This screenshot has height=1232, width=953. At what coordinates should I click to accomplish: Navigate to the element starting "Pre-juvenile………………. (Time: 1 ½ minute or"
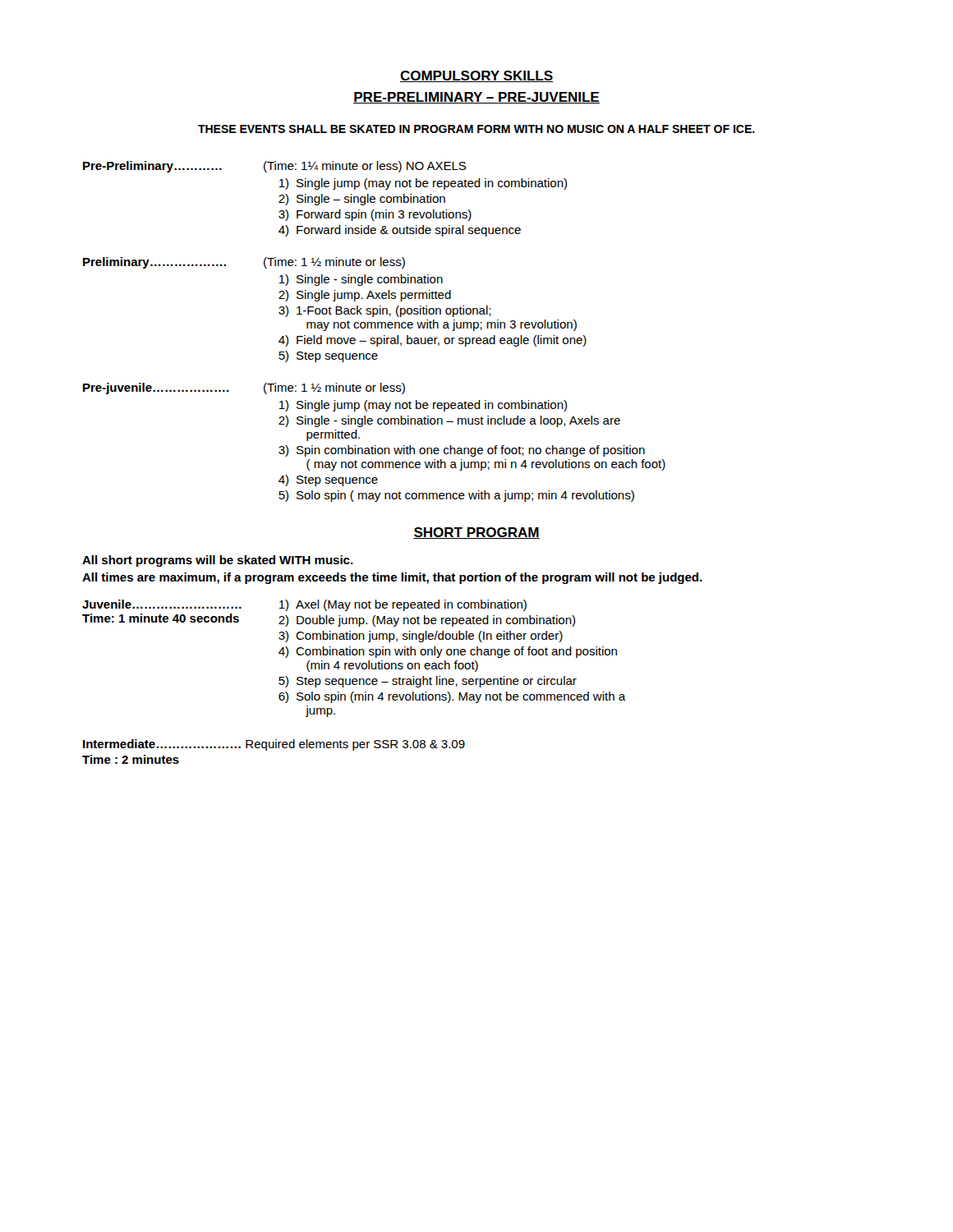[476, 441]
